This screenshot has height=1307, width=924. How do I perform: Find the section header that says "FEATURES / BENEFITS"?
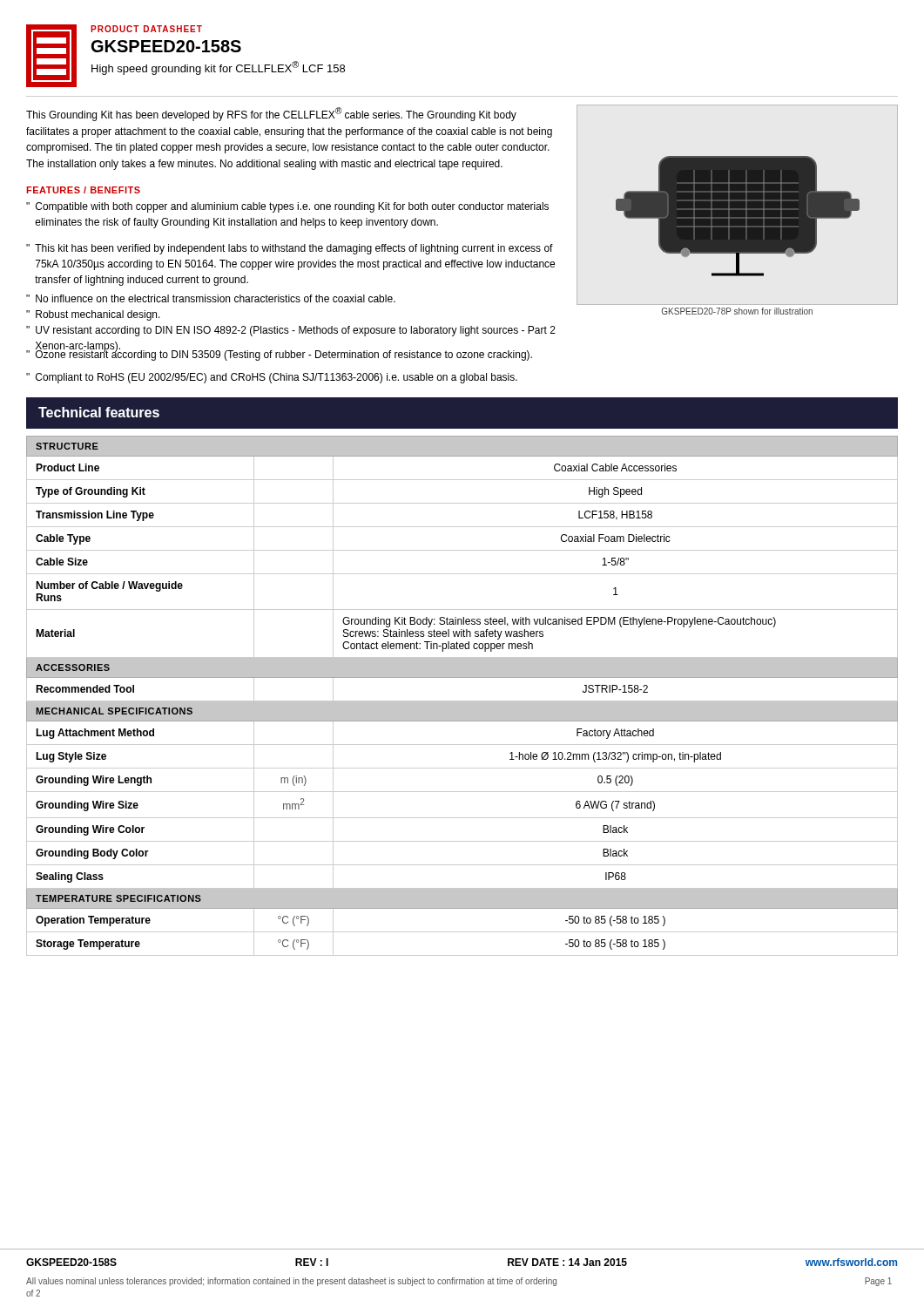[83, 190]
